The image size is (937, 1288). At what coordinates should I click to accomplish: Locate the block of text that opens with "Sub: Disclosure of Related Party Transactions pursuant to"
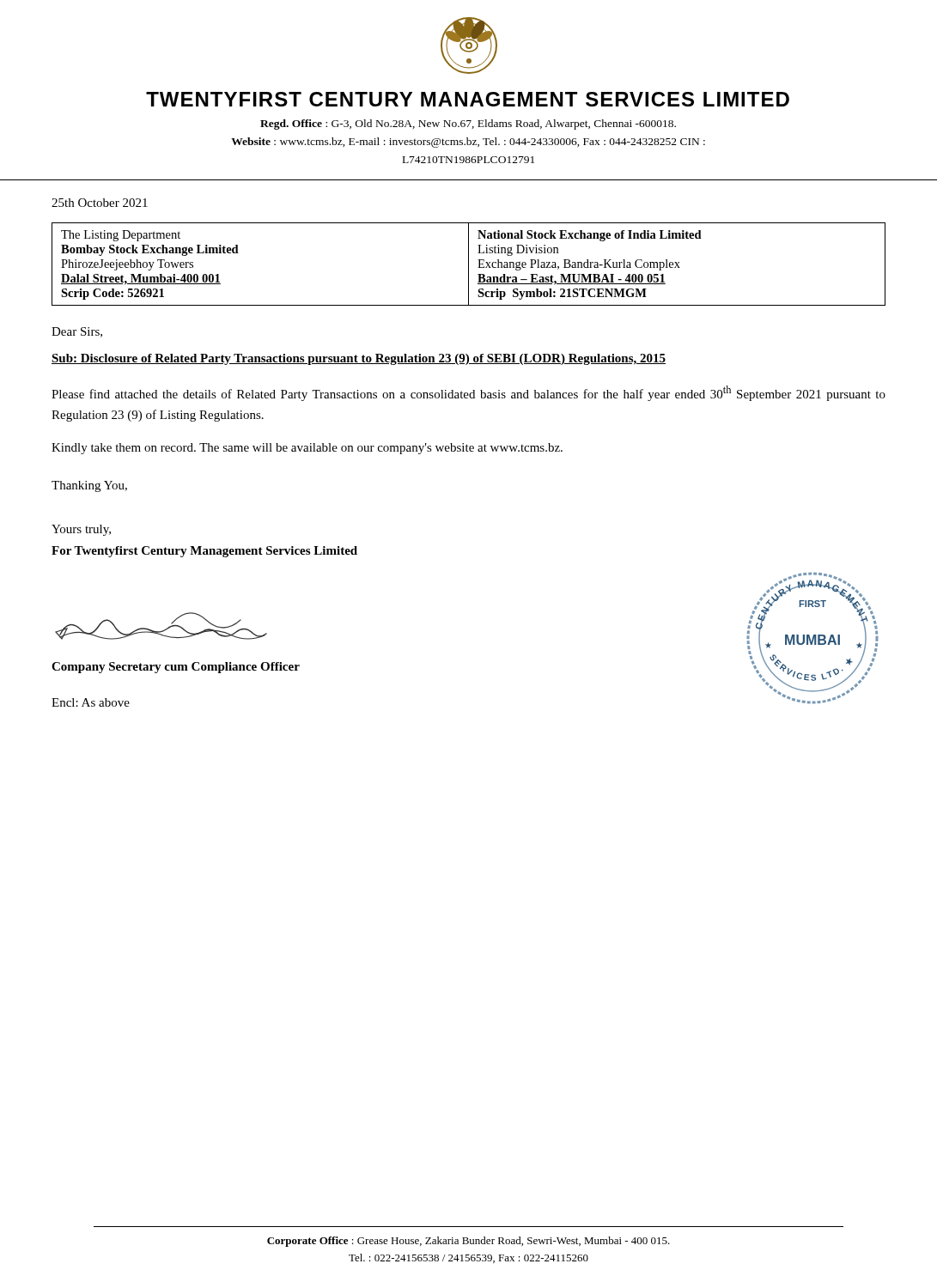pos(359,358)
